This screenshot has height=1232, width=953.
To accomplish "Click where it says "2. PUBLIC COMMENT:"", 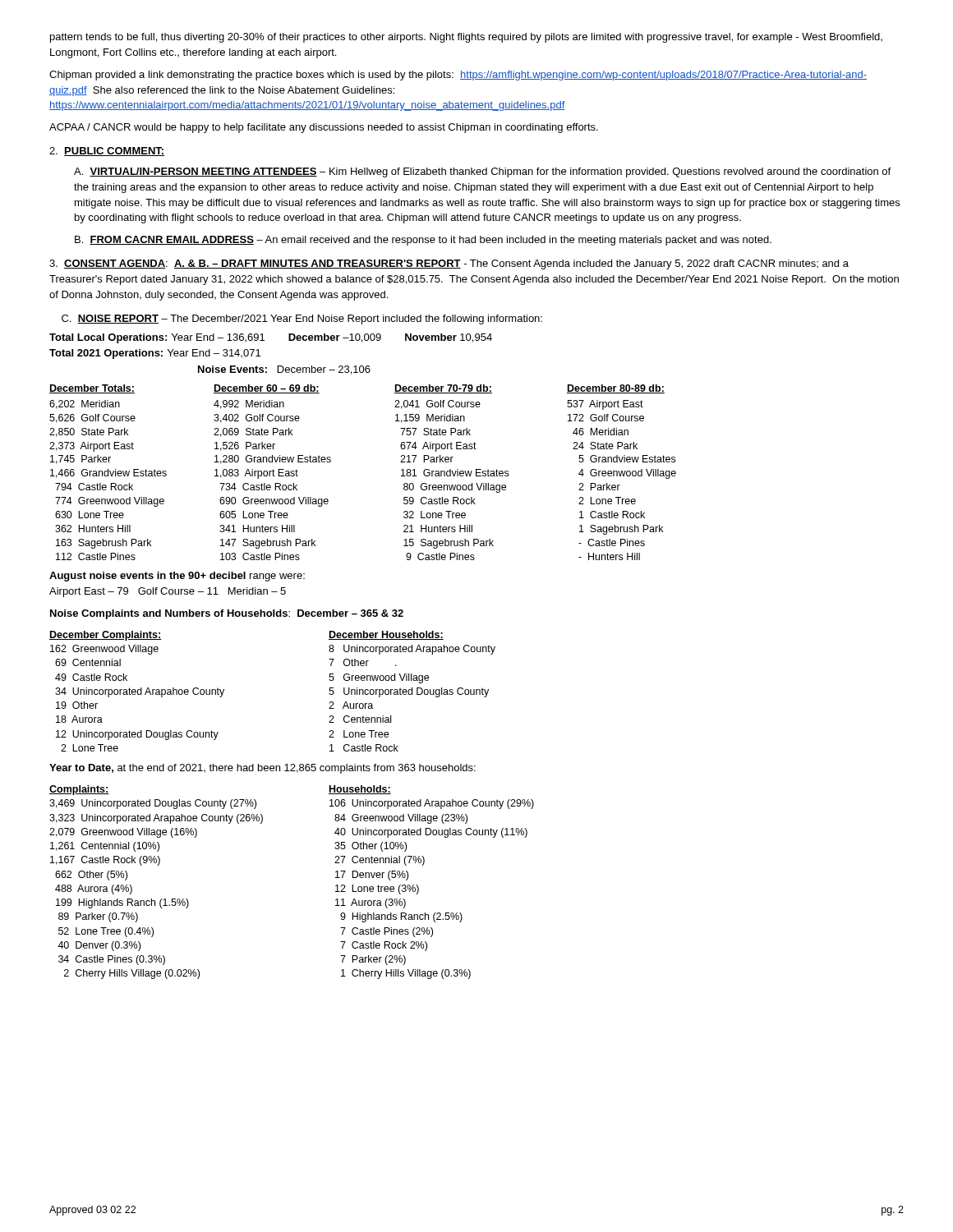I will pyautogui.click(x=107, y=151).
